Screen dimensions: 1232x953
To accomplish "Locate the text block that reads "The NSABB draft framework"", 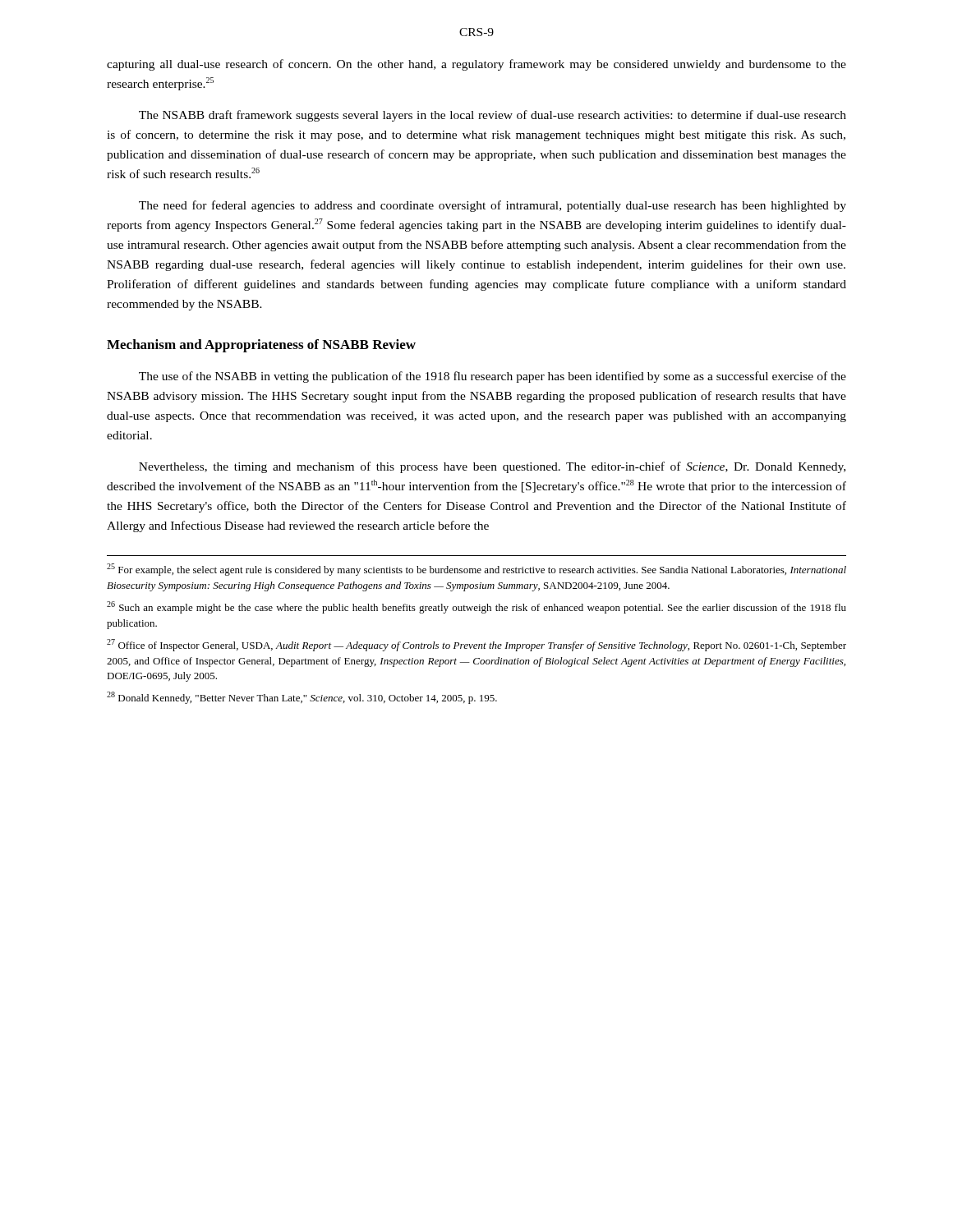I will tap(476, 144).
